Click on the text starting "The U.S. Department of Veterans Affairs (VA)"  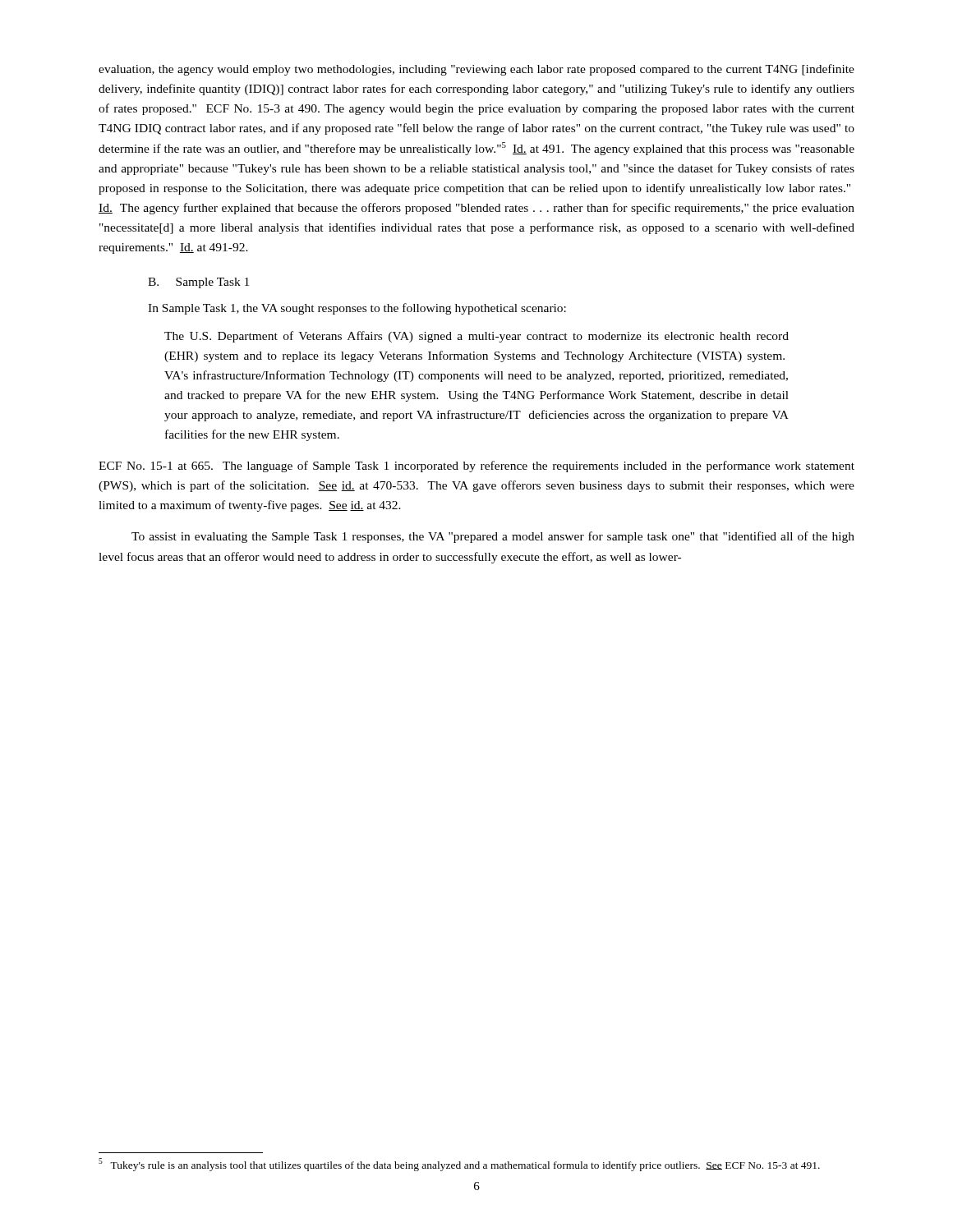pyautogui.click(x=476, y=385)
